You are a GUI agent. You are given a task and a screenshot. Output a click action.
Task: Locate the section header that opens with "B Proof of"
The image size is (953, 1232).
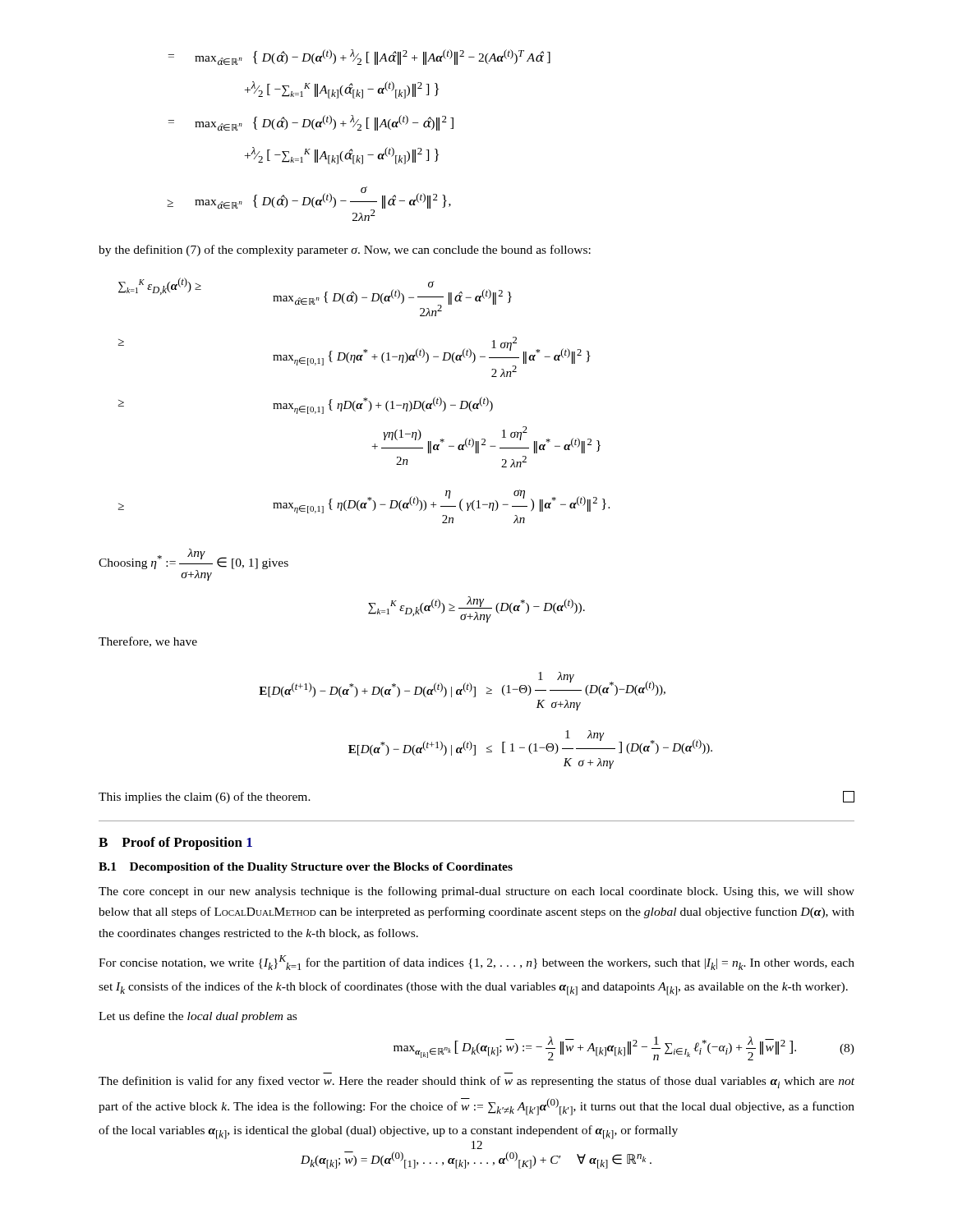(x=176, y=842)
